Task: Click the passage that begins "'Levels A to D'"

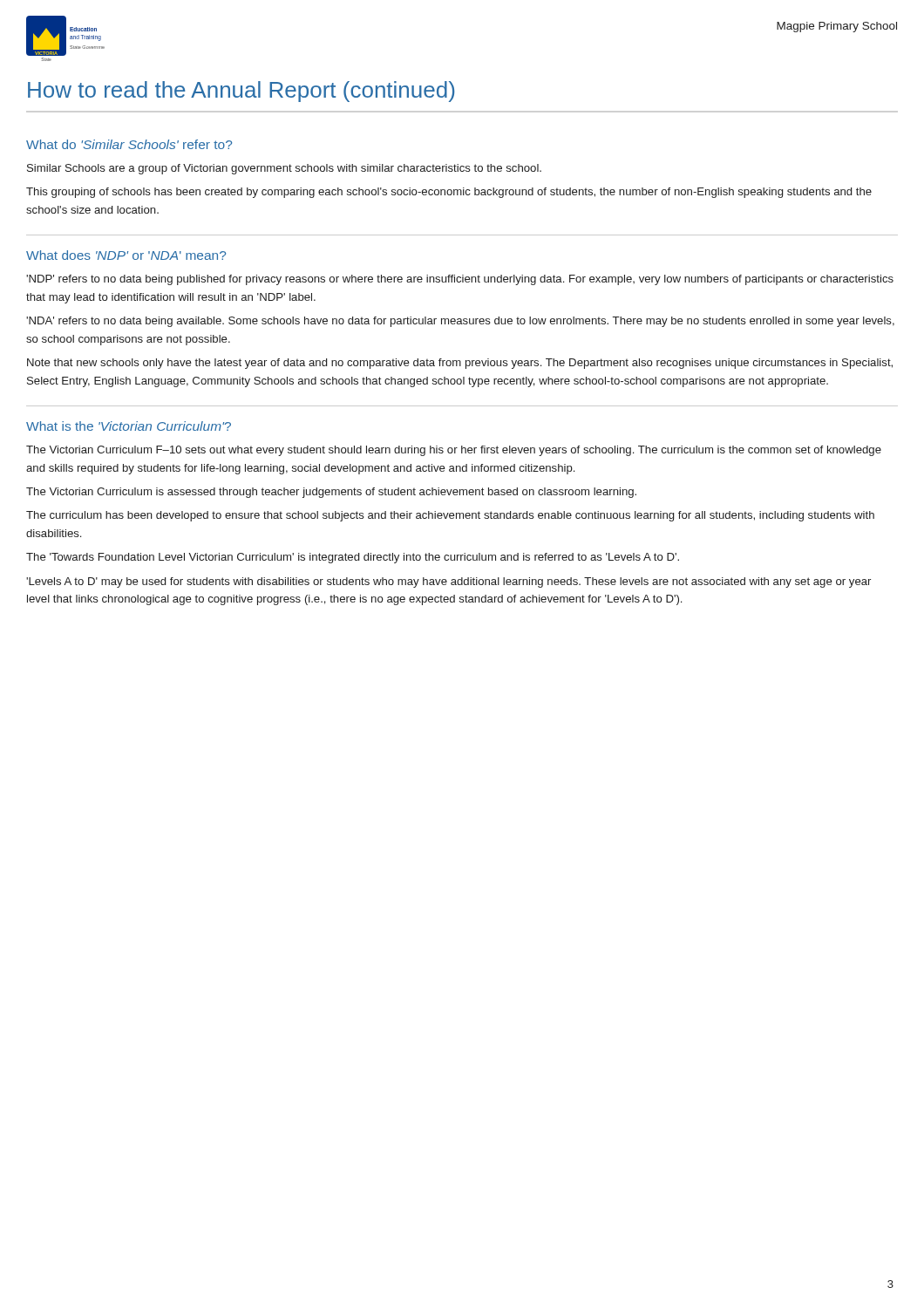Action: click(449, 590)
